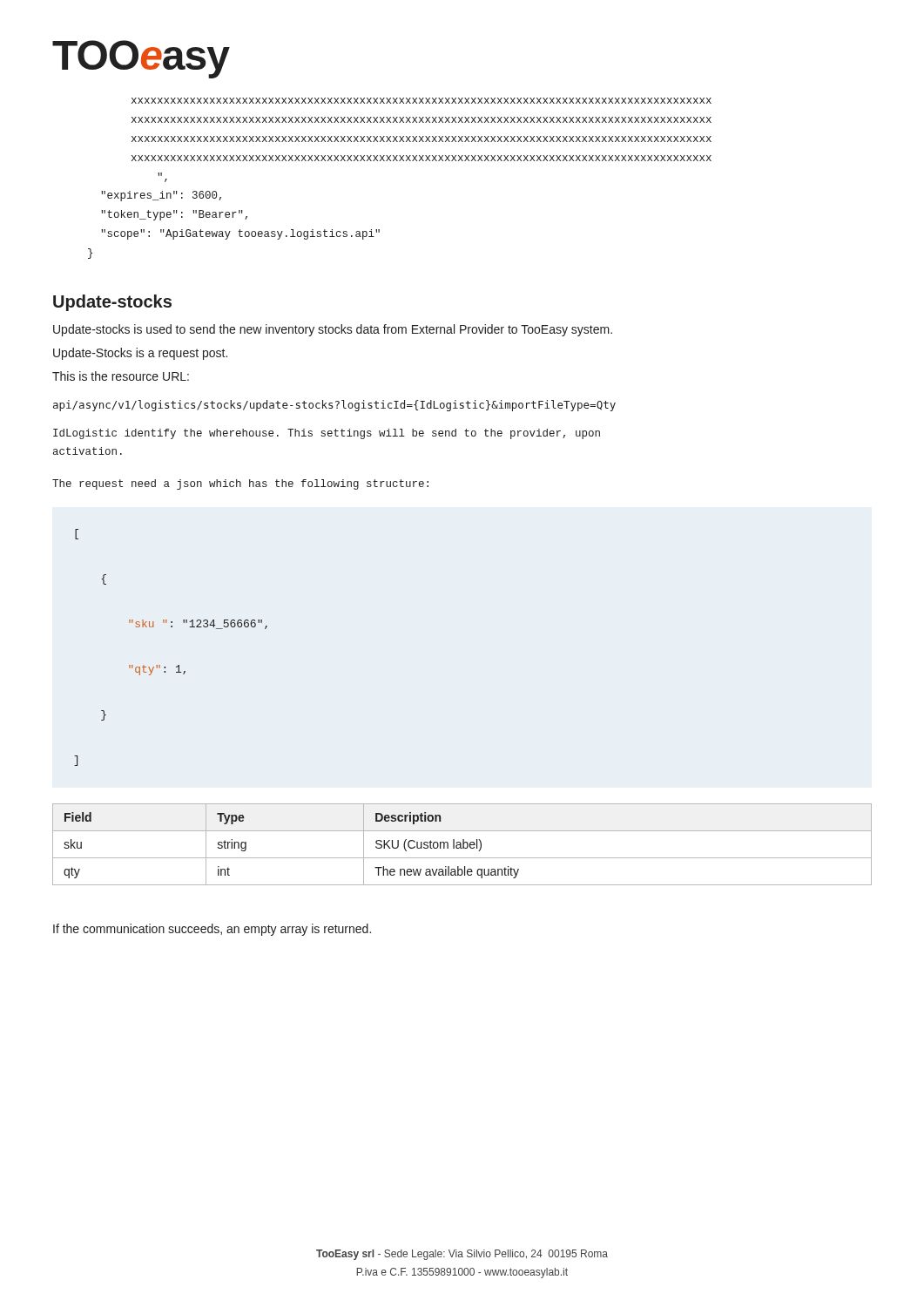Click on the text block containing "IdLogistic identify the wherehouse. This settings will be"
This screenshot has width=924, height=1307.
coord(327,443)
